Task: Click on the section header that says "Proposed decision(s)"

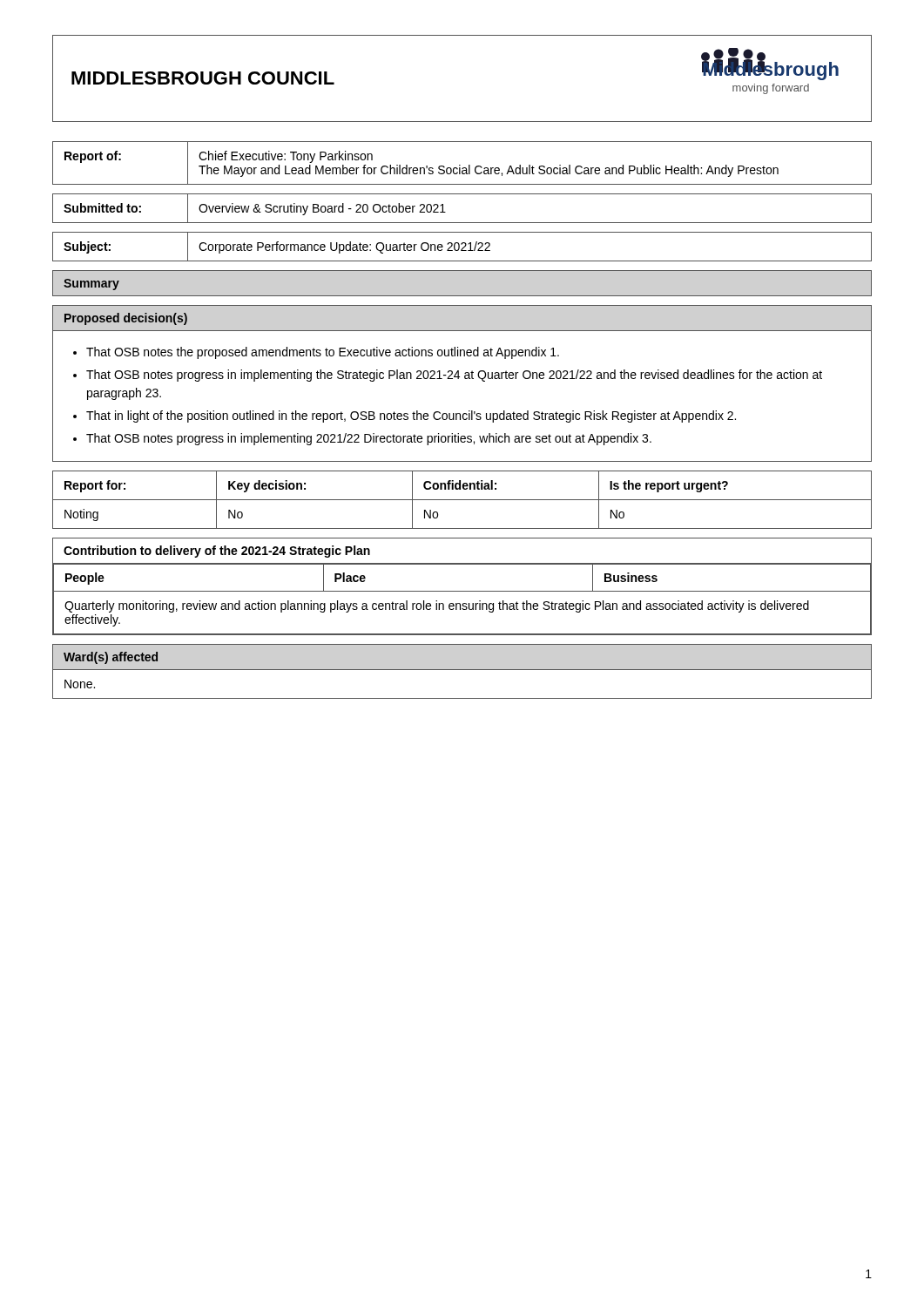Action: [126, 318]
